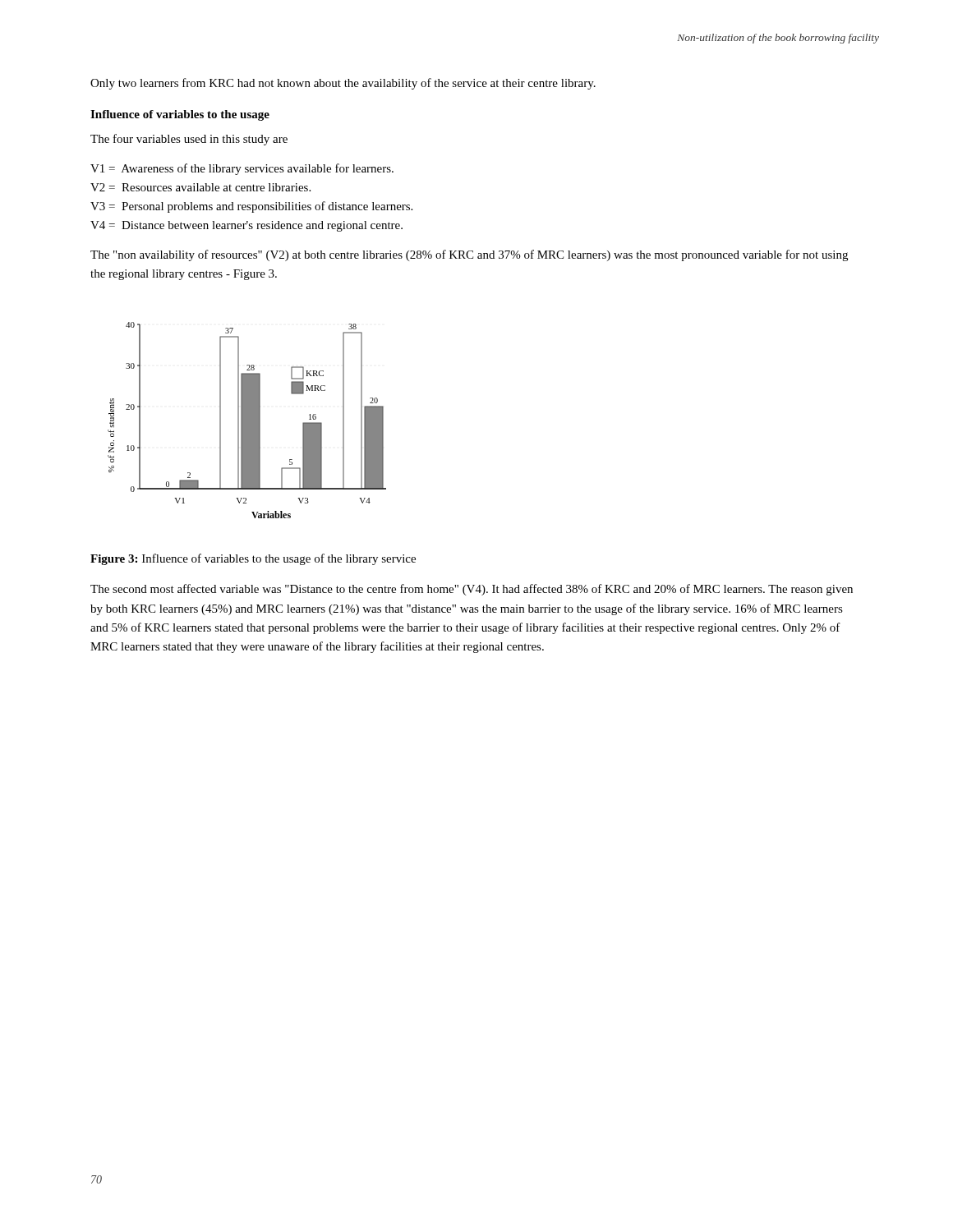Screen dimensions: 1232x953
Task: Select the caption with the text "Figure 3: Influence of variables"
Action: tap(253, 559)
